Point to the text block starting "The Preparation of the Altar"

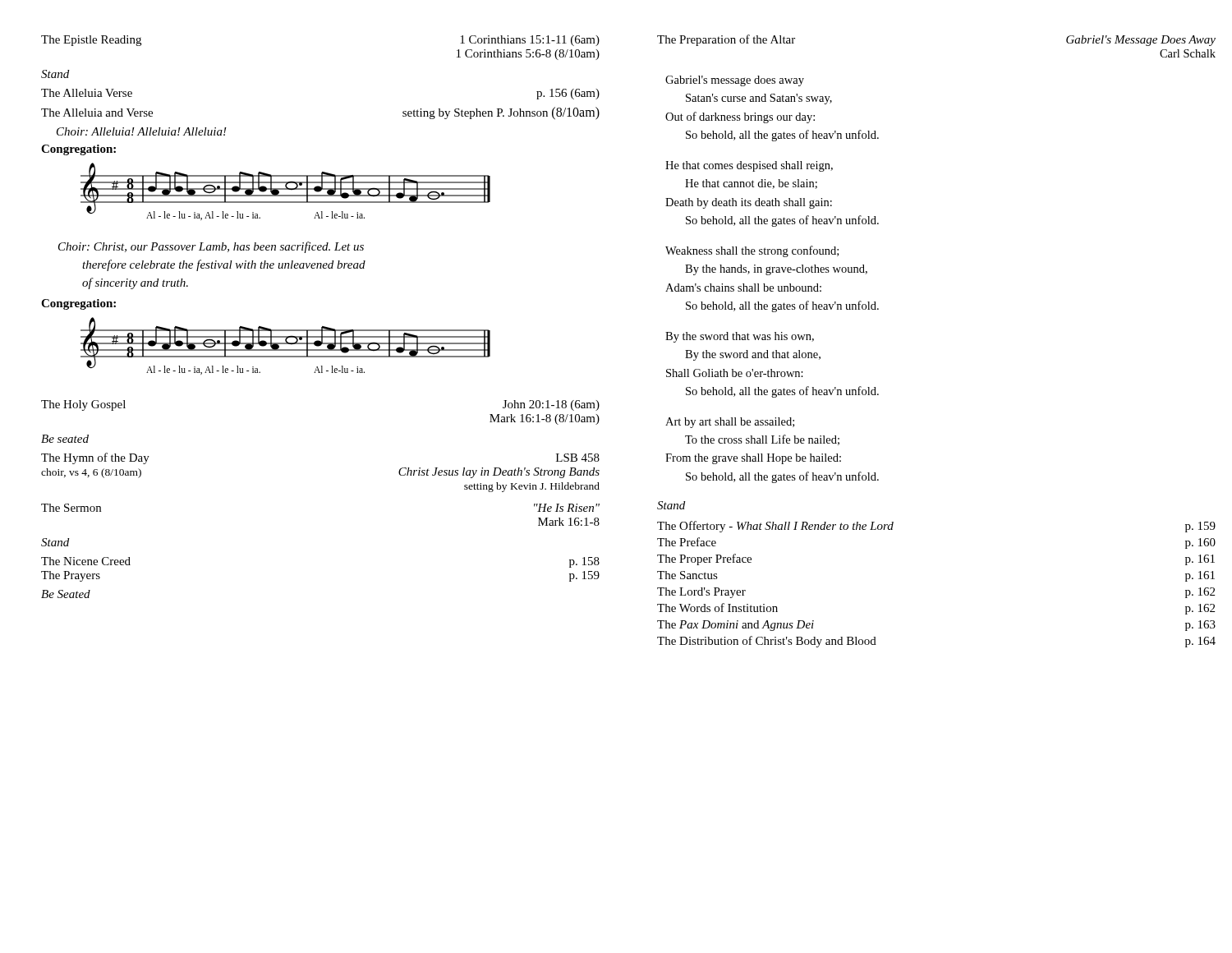point(728,40)
